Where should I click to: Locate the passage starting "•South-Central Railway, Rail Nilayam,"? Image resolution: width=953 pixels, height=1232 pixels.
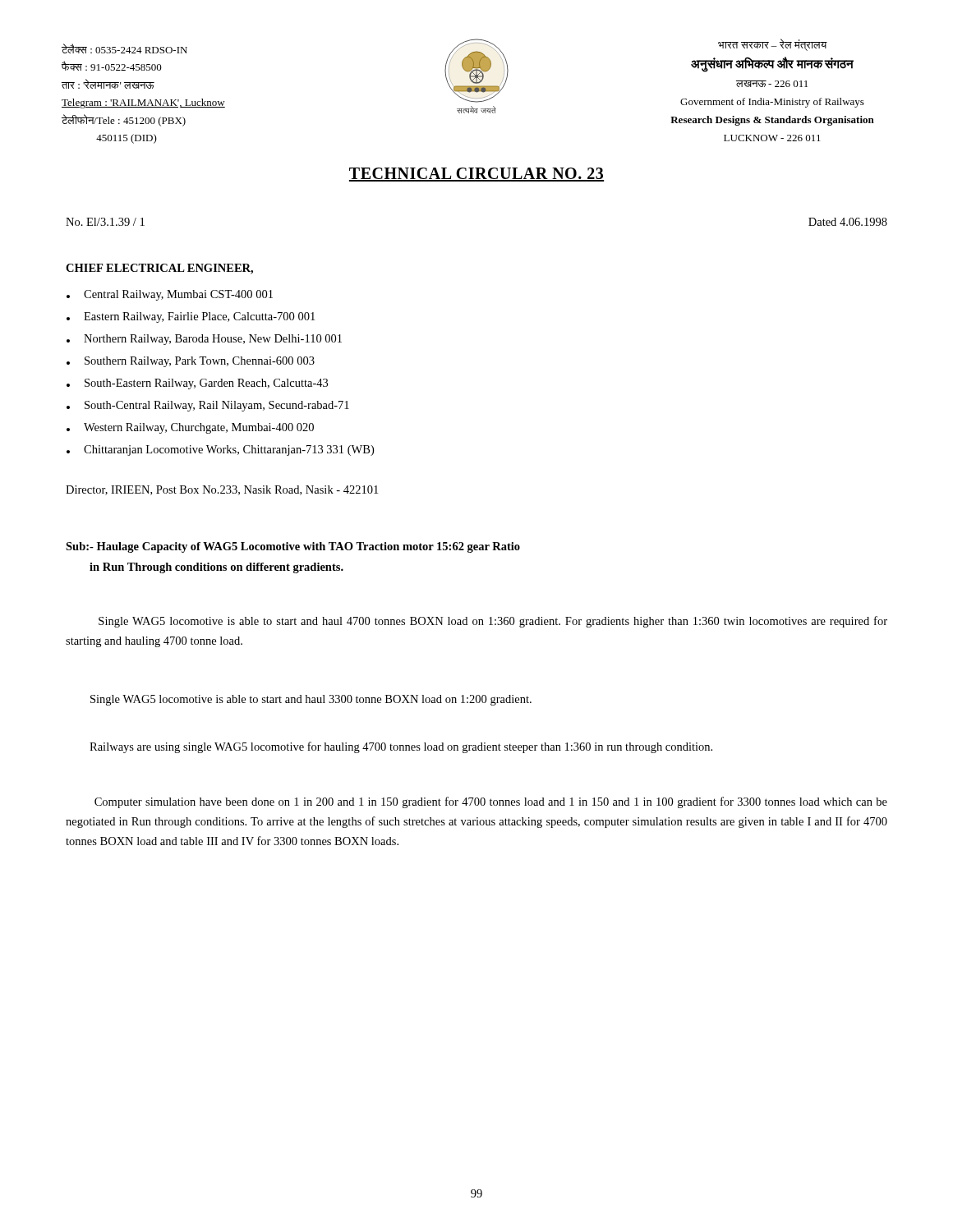point(208,408)
